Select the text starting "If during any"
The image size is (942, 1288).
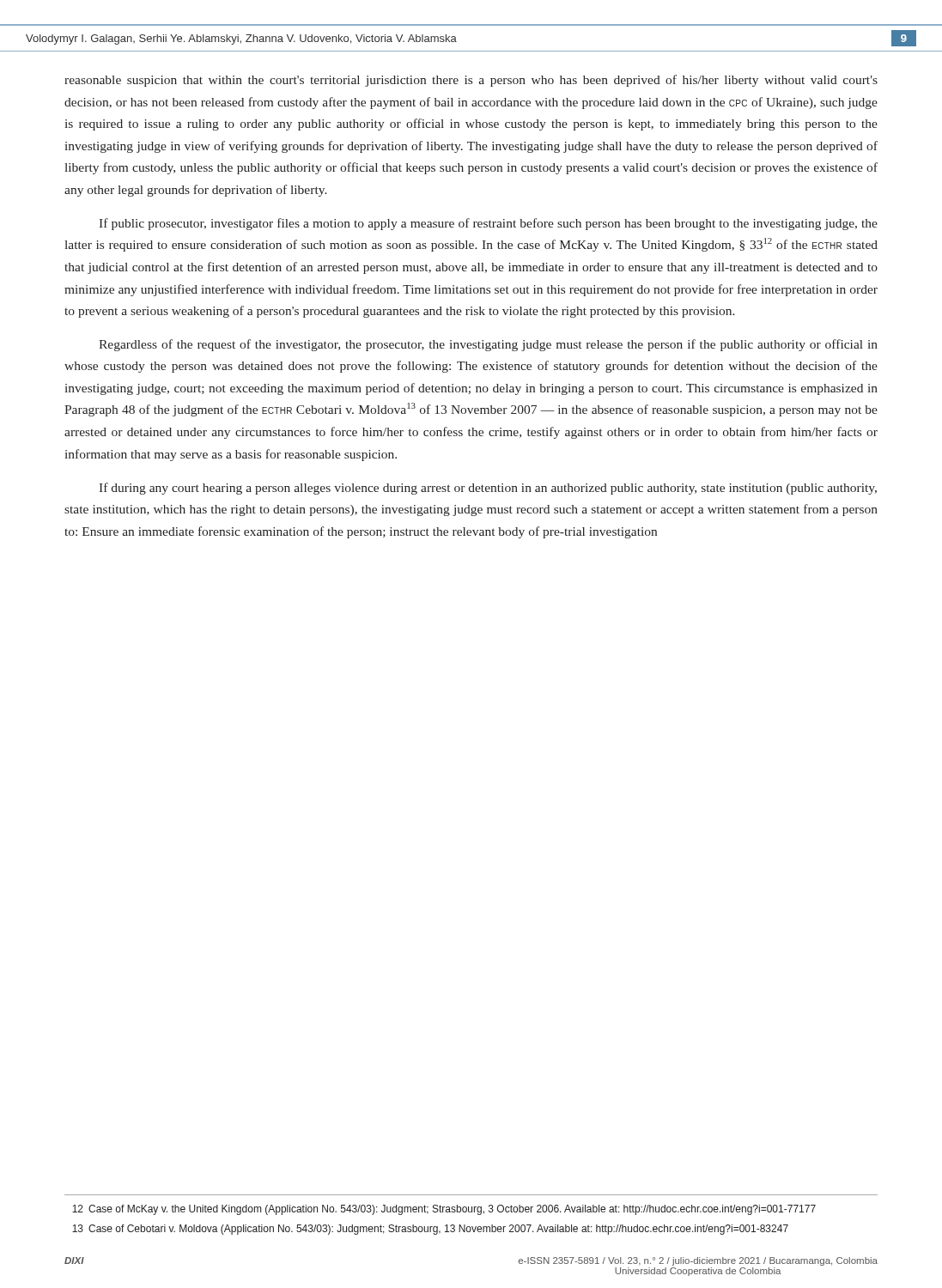tap(471, 509)
